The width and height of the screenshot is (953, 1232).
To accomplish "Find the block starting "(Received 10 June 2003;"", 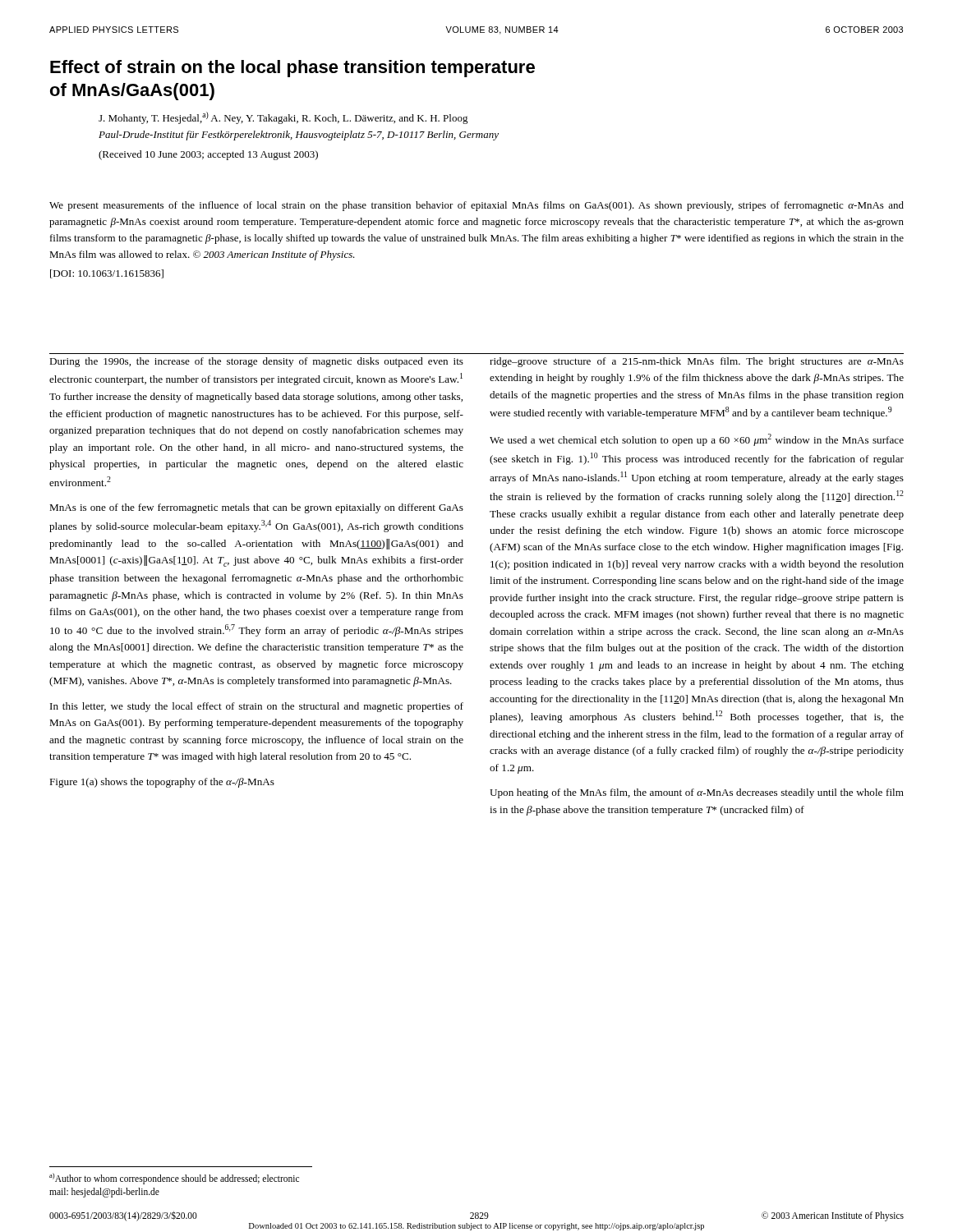I will pyautogui.click(x=208, y=154).
